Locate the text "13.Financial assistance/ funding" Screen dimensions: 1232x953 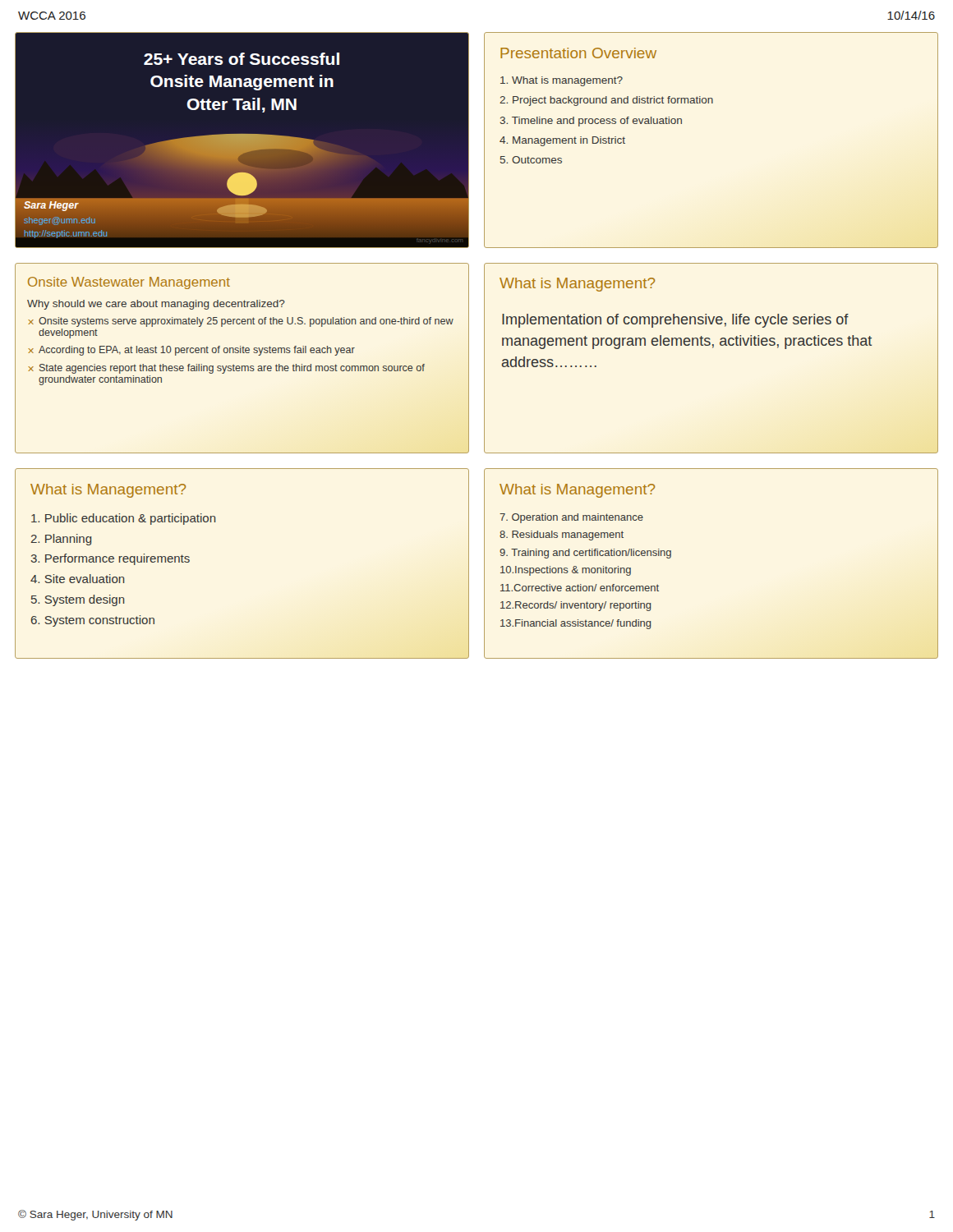575,623
